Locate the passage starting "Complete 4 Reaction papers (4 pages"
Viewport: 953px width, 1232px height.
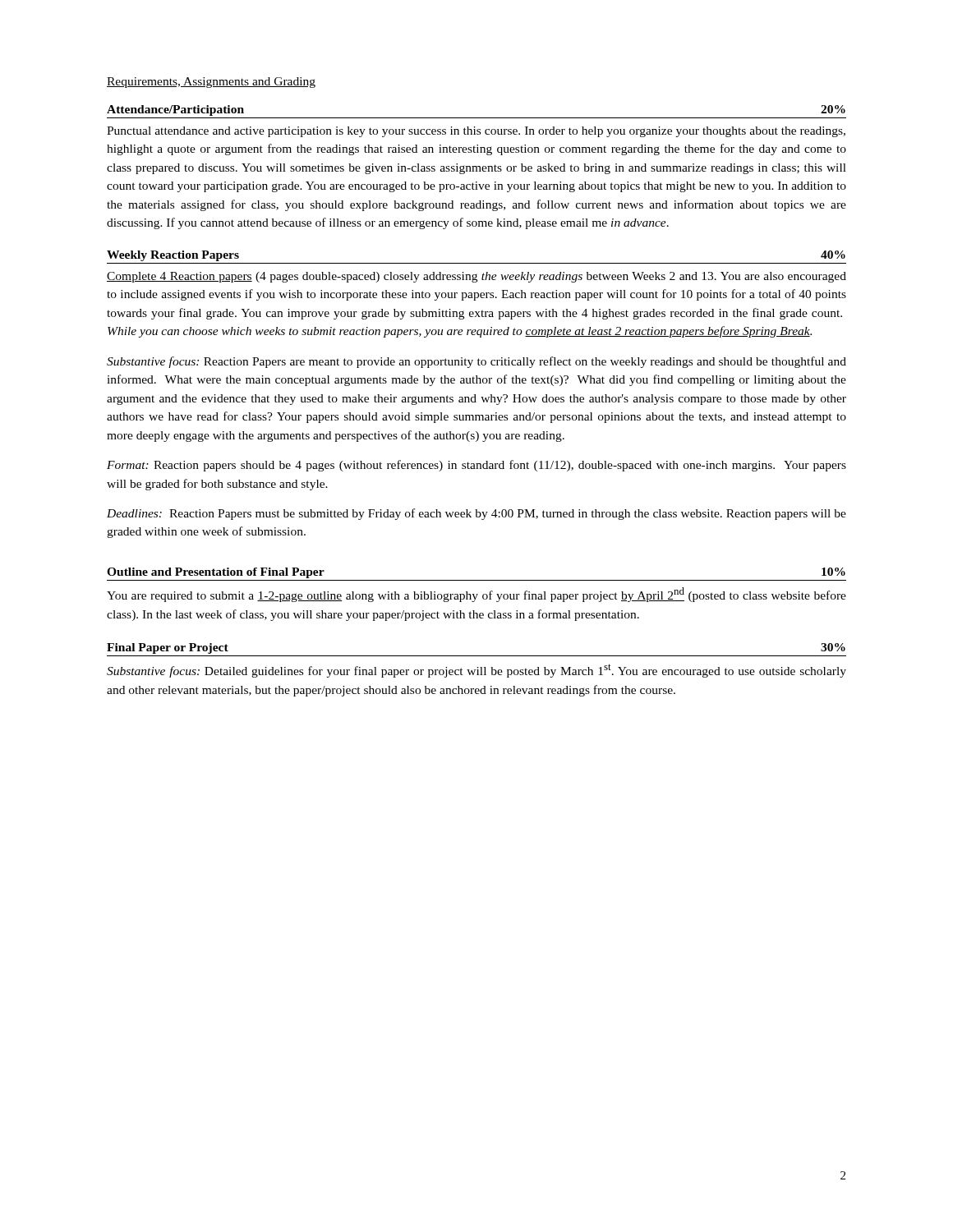(476, 304)
